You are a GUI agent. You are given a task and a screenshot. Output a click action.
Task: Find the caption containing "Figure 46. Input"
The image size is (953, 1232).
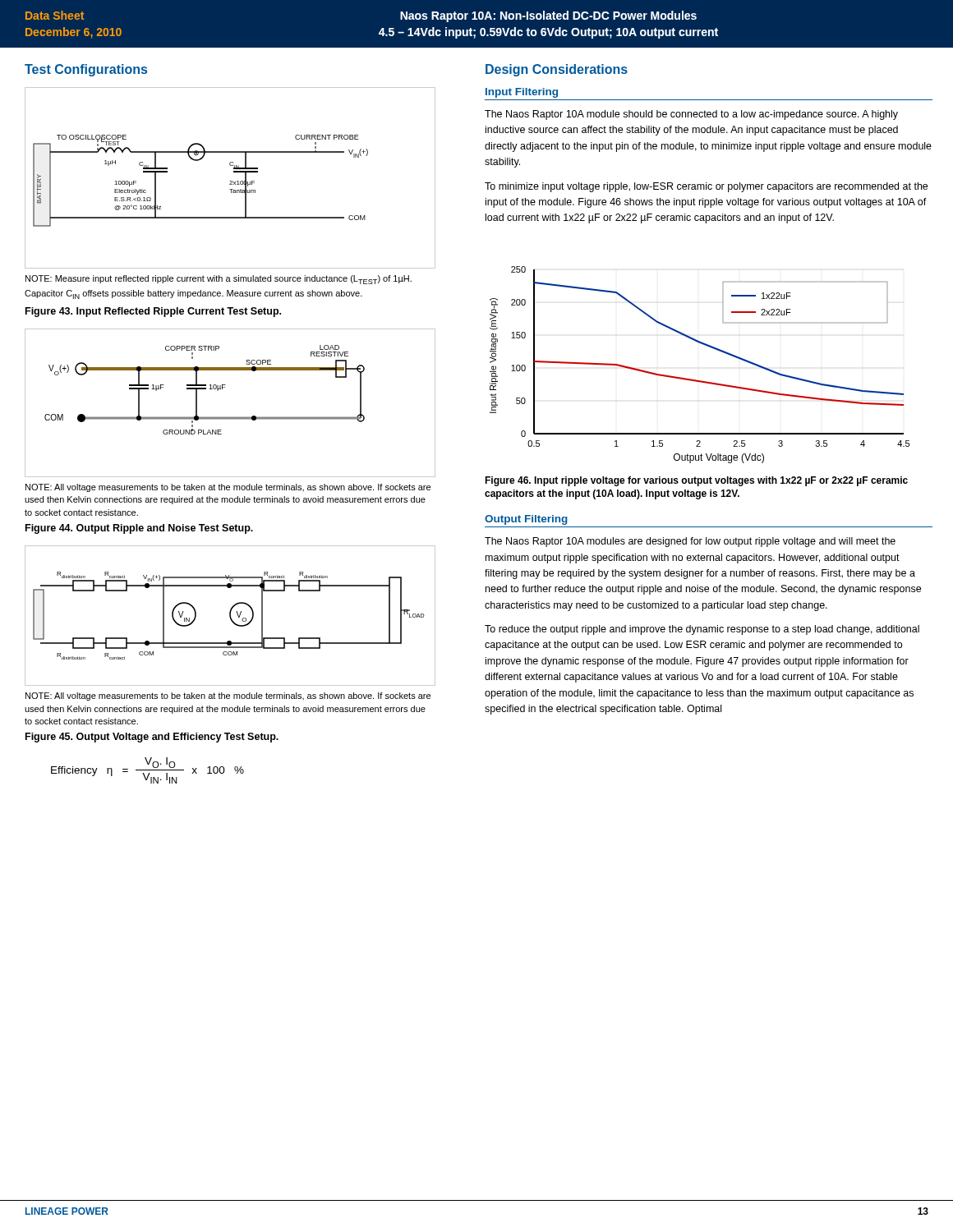click(x=696, y=487)
